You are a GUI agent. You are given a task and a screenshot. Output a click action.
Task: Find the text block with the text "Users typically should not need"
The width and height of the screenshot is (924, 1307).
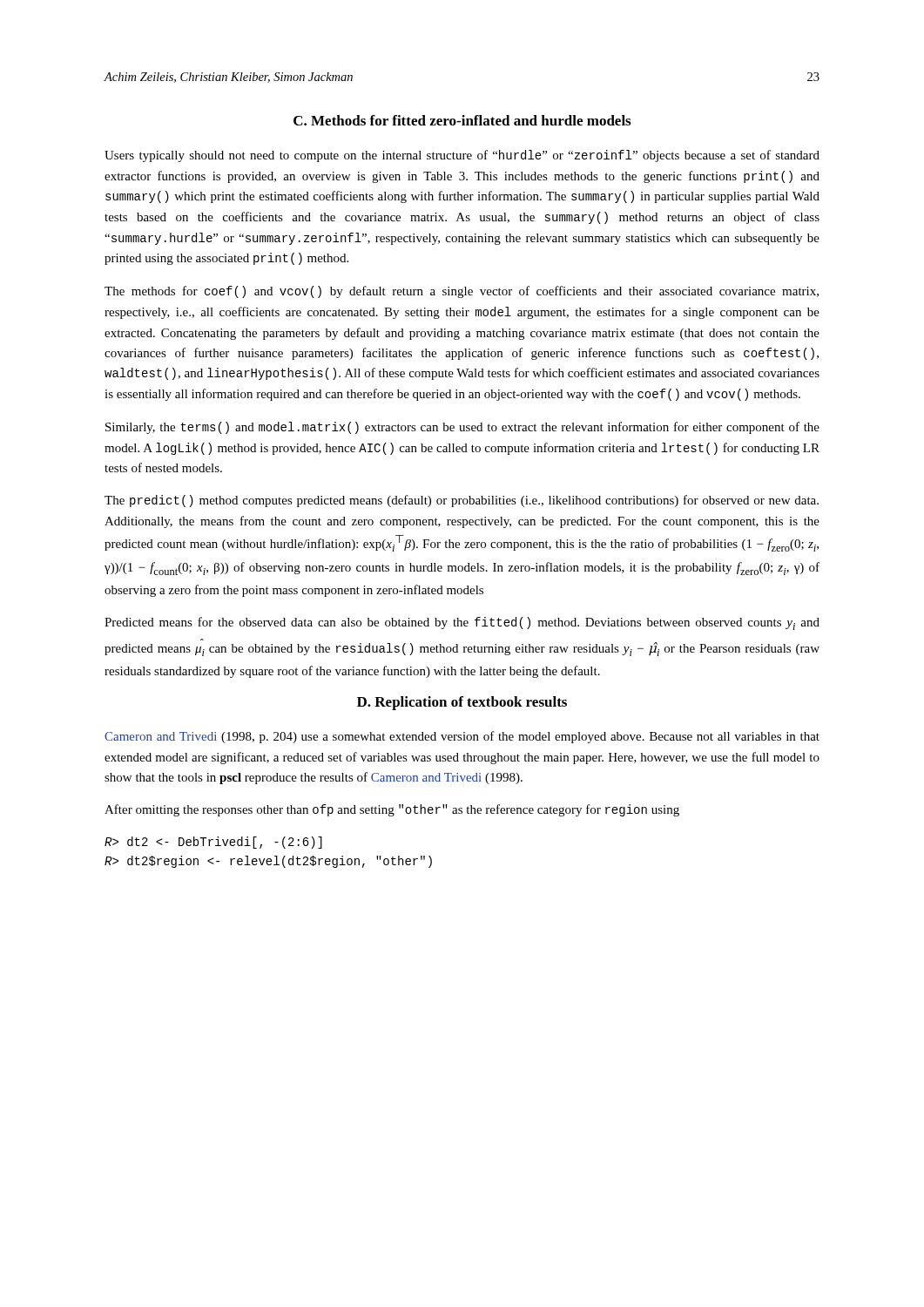(462, 207)
